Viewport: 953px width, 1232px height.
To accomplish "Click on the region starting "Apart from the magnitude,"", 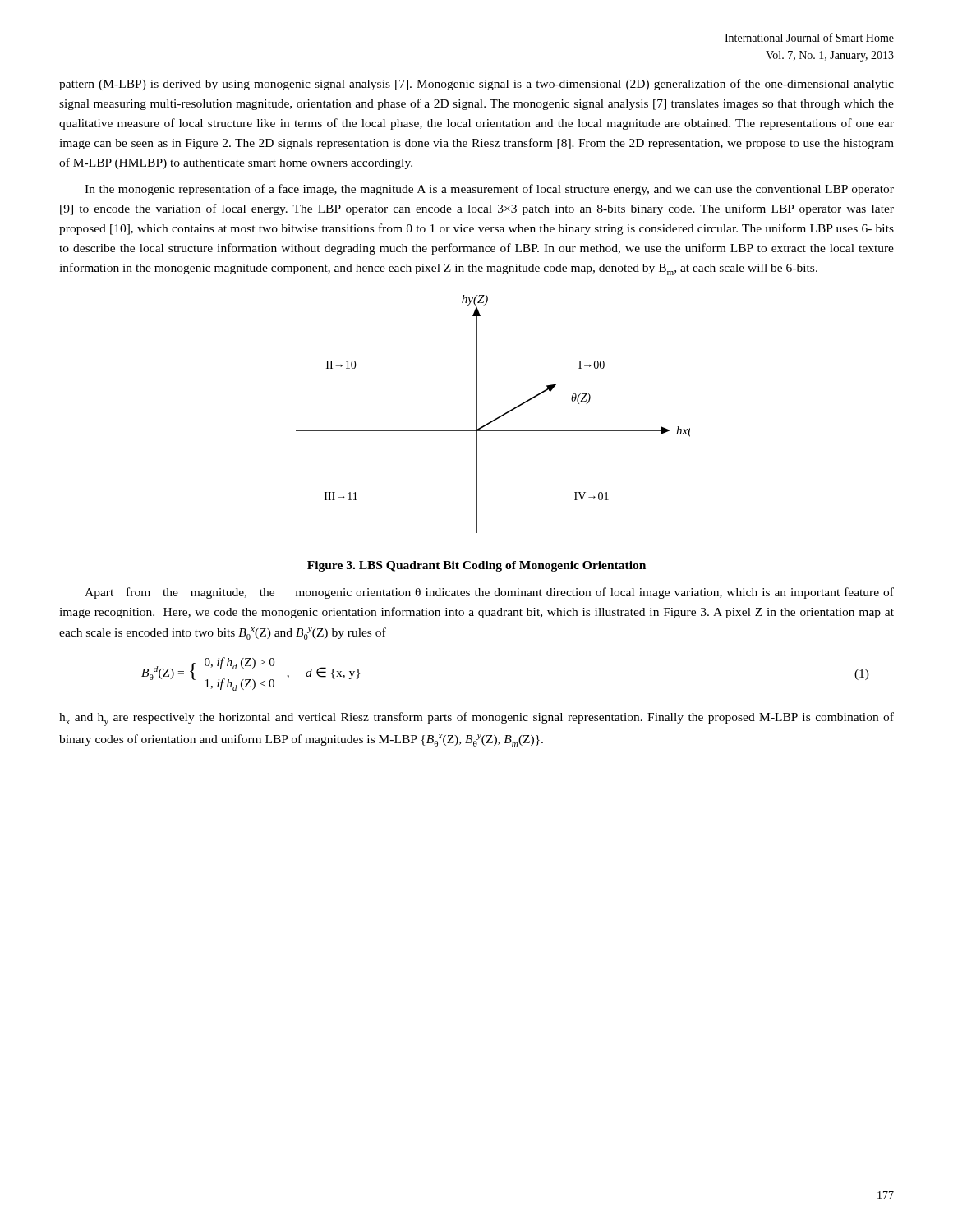I will click(x=476, y=613).
